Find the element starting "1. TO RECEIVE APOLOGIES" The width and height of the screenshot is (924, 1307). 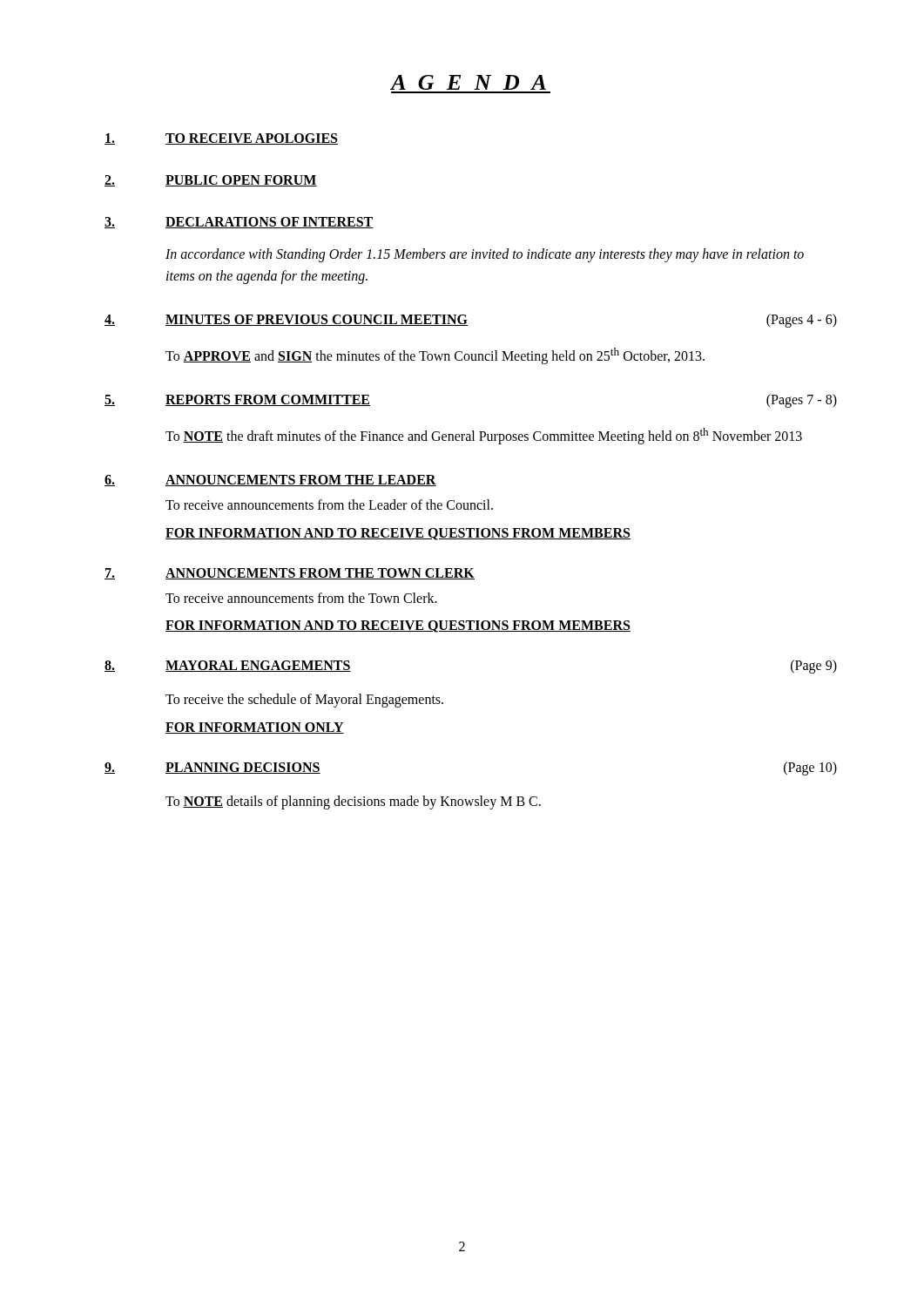point(221,139)
